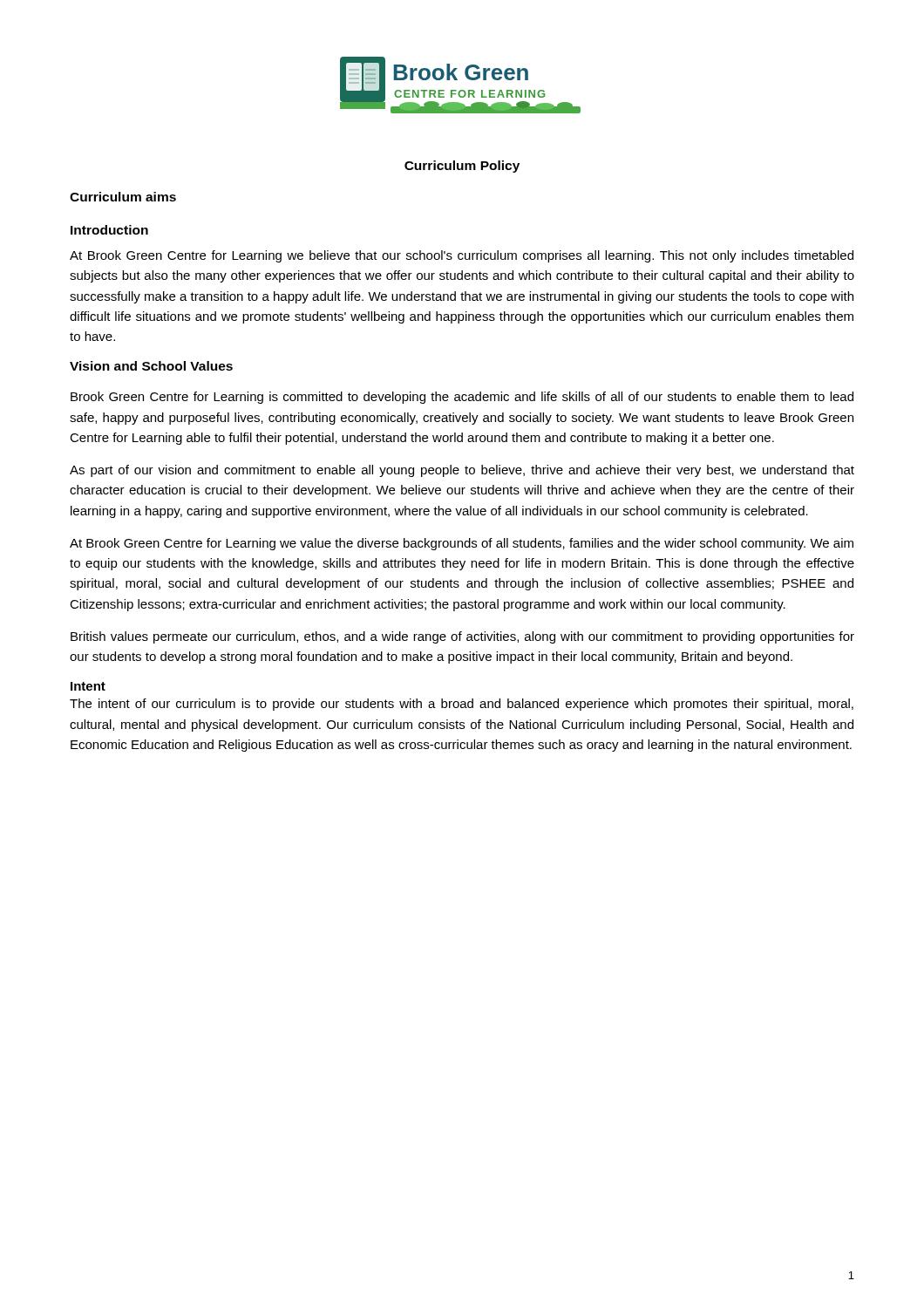The height and width of the screenshot is (1308, 924).
Task: Find the logo
Action: click(462, 93)
